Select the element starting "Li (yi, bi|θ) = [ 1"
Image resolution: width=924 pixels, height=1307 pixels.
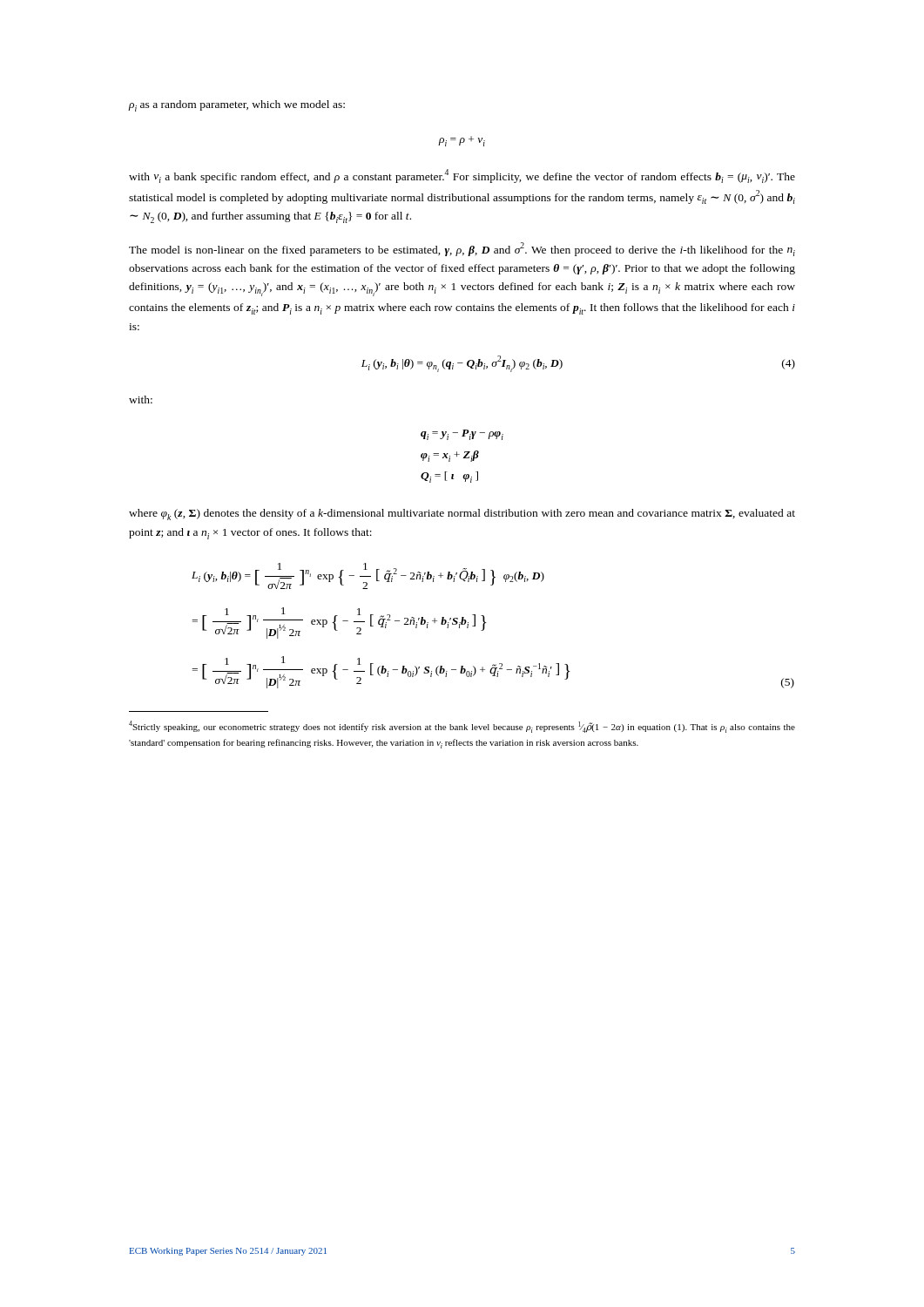coord(462,625)
